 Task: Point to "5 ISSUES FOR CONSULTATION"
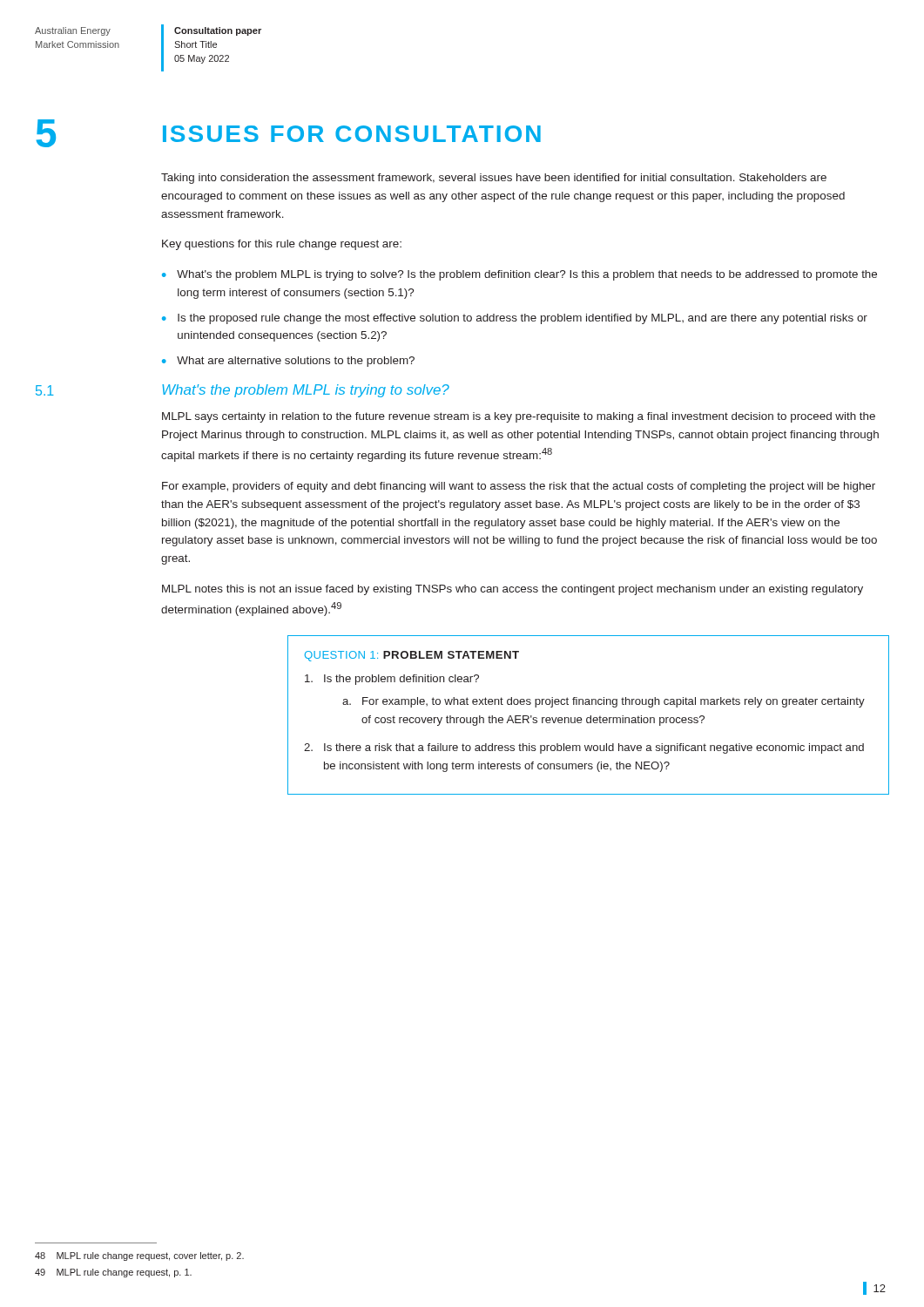pos(289,133)
